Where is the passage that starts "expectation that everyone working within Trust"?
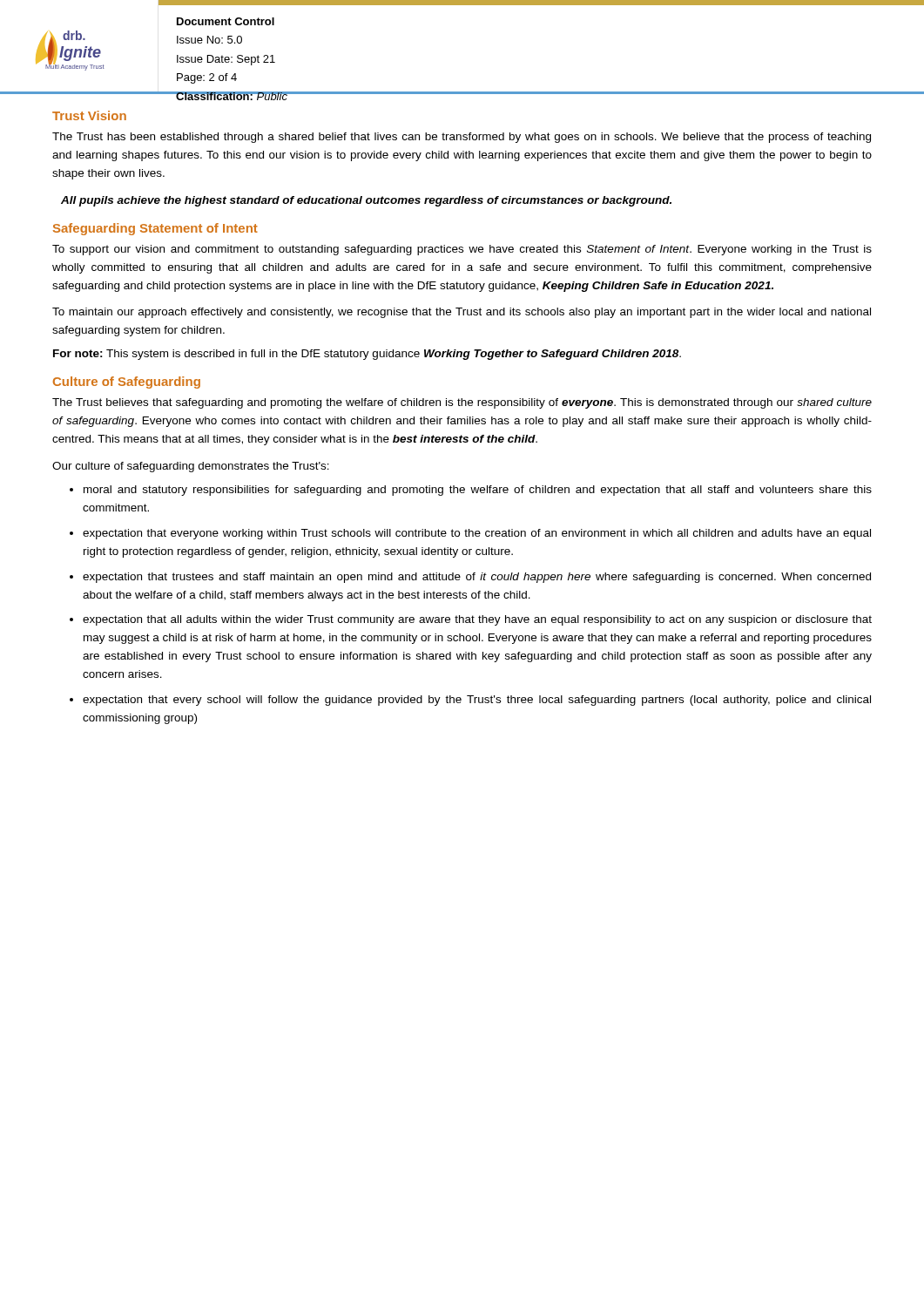The height and width of the screenshot is (1307, 924). coord(477,542)
